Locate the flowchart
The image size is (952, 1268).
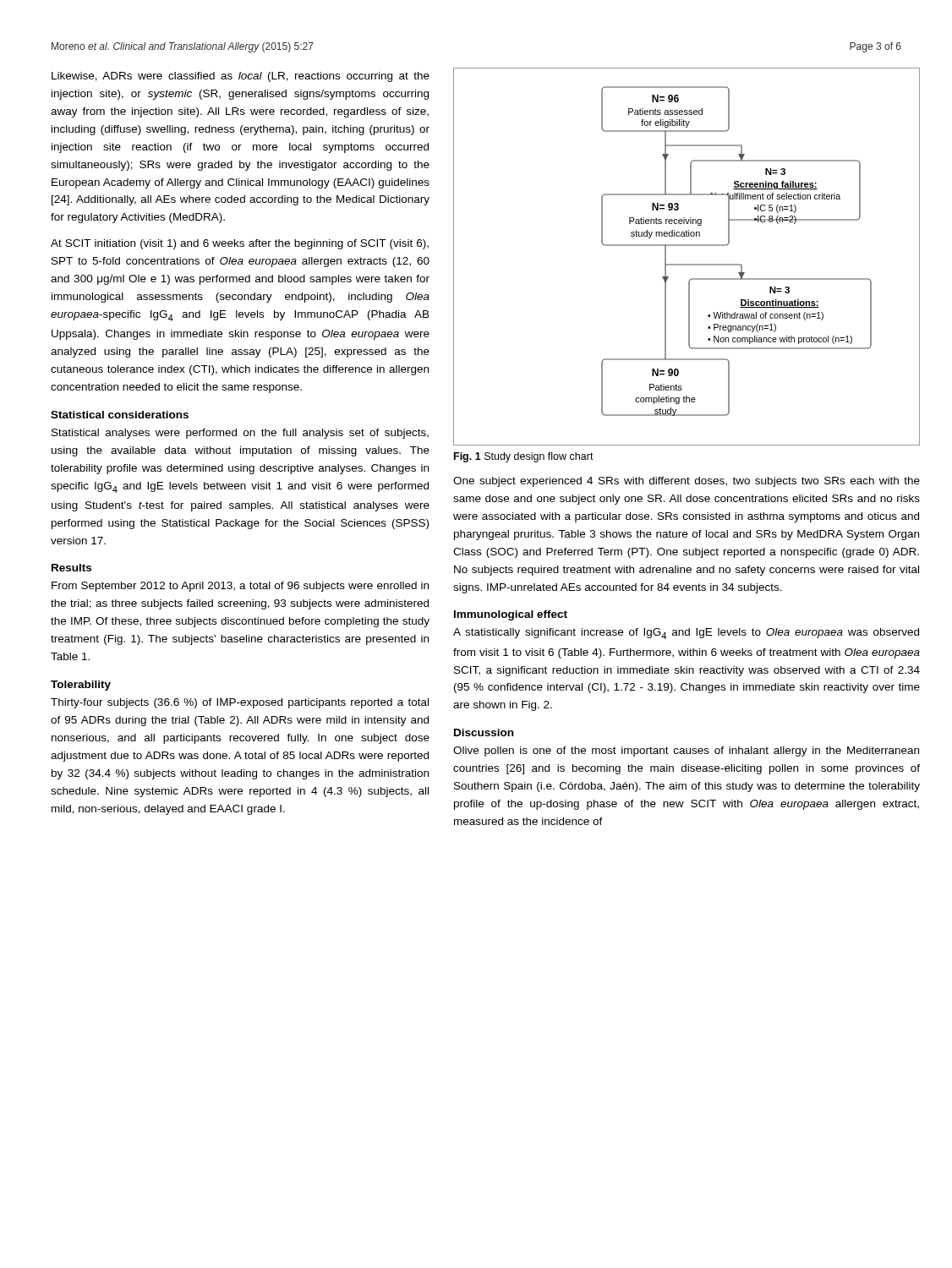pyautogui.click(x=687, y=257)
